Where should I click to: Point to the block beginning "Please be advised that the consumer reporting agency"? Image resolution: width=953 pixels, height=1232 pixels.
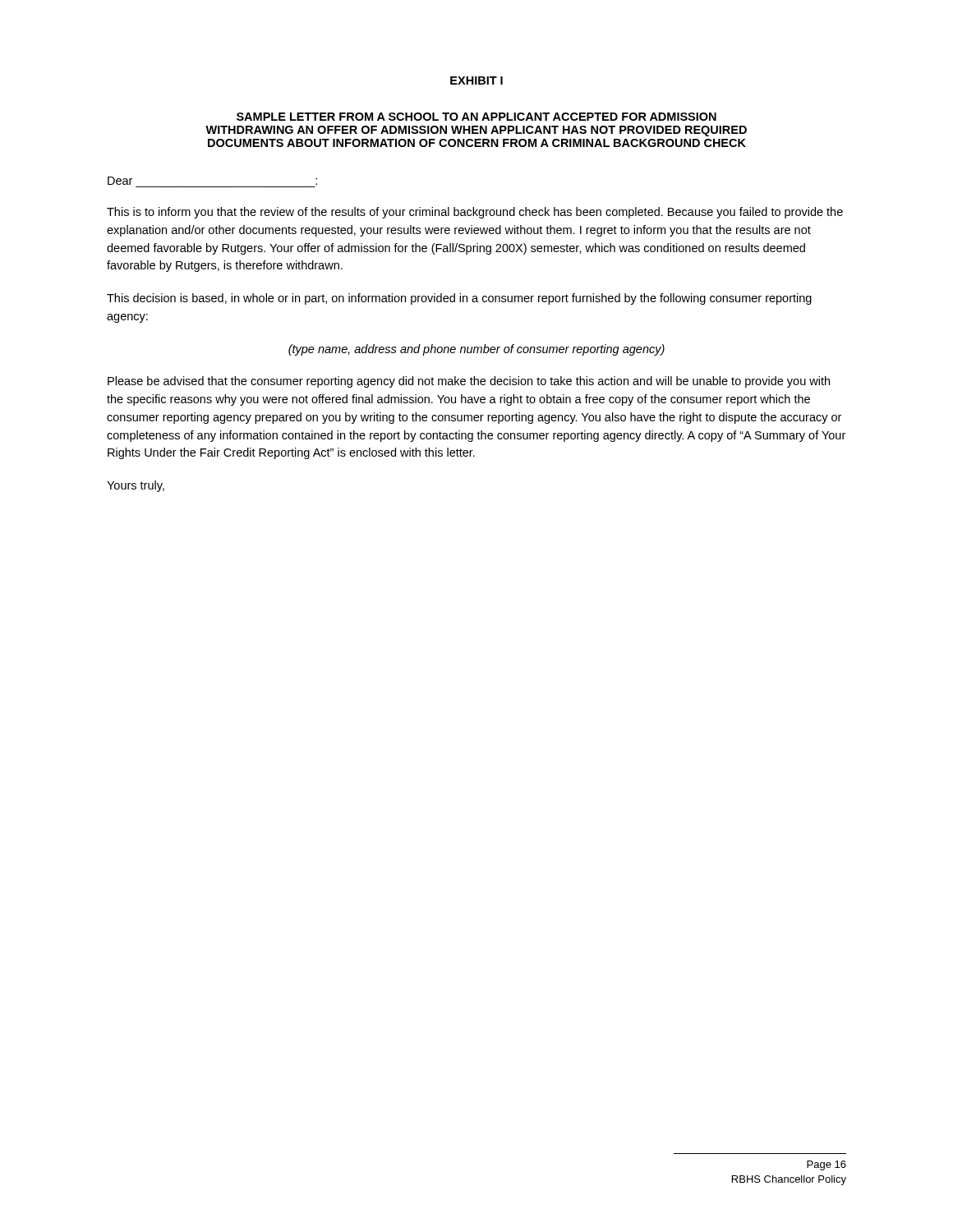(476, 417)
